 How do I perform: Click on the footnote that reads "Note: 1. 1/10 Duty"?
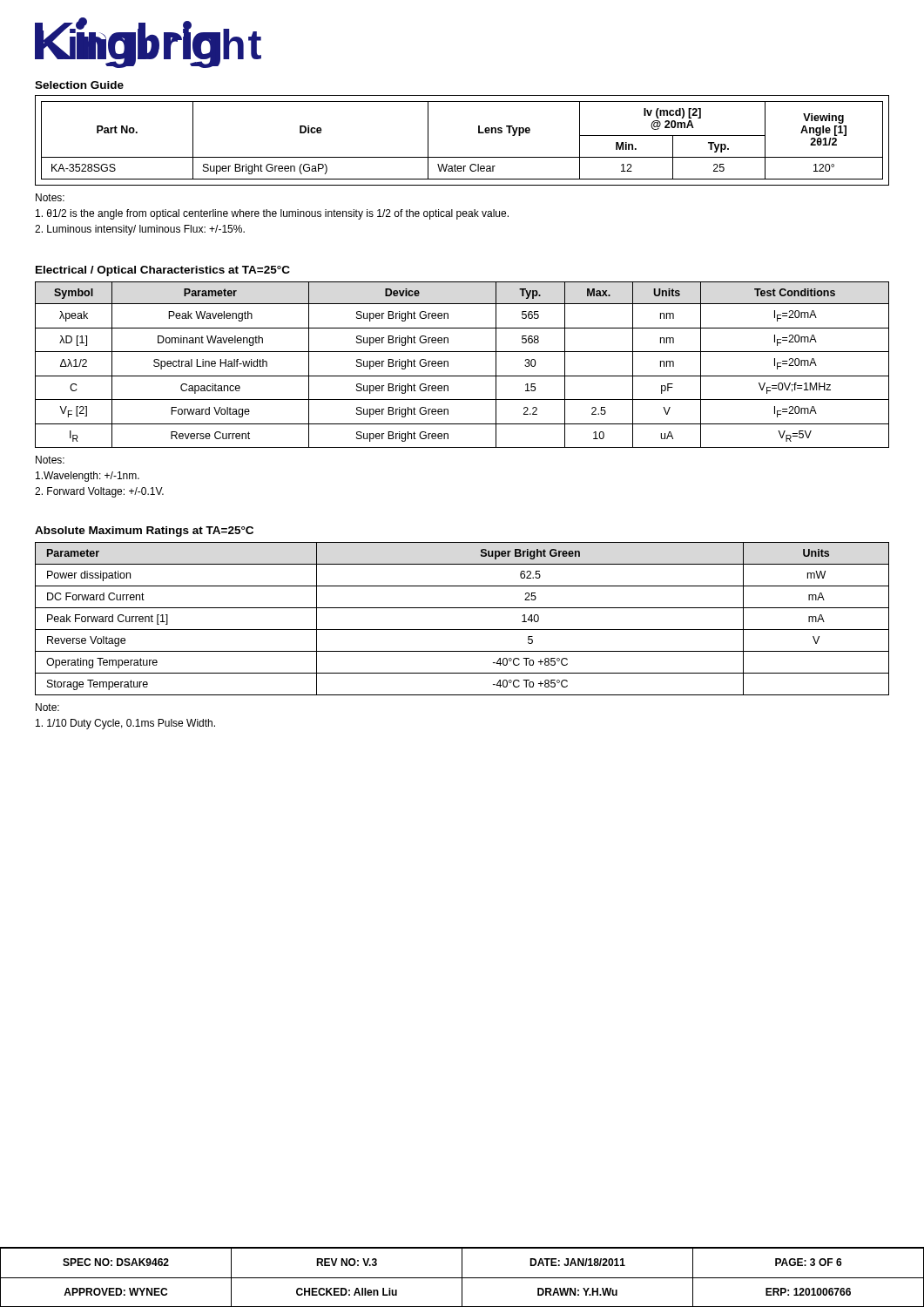(125, 715)
